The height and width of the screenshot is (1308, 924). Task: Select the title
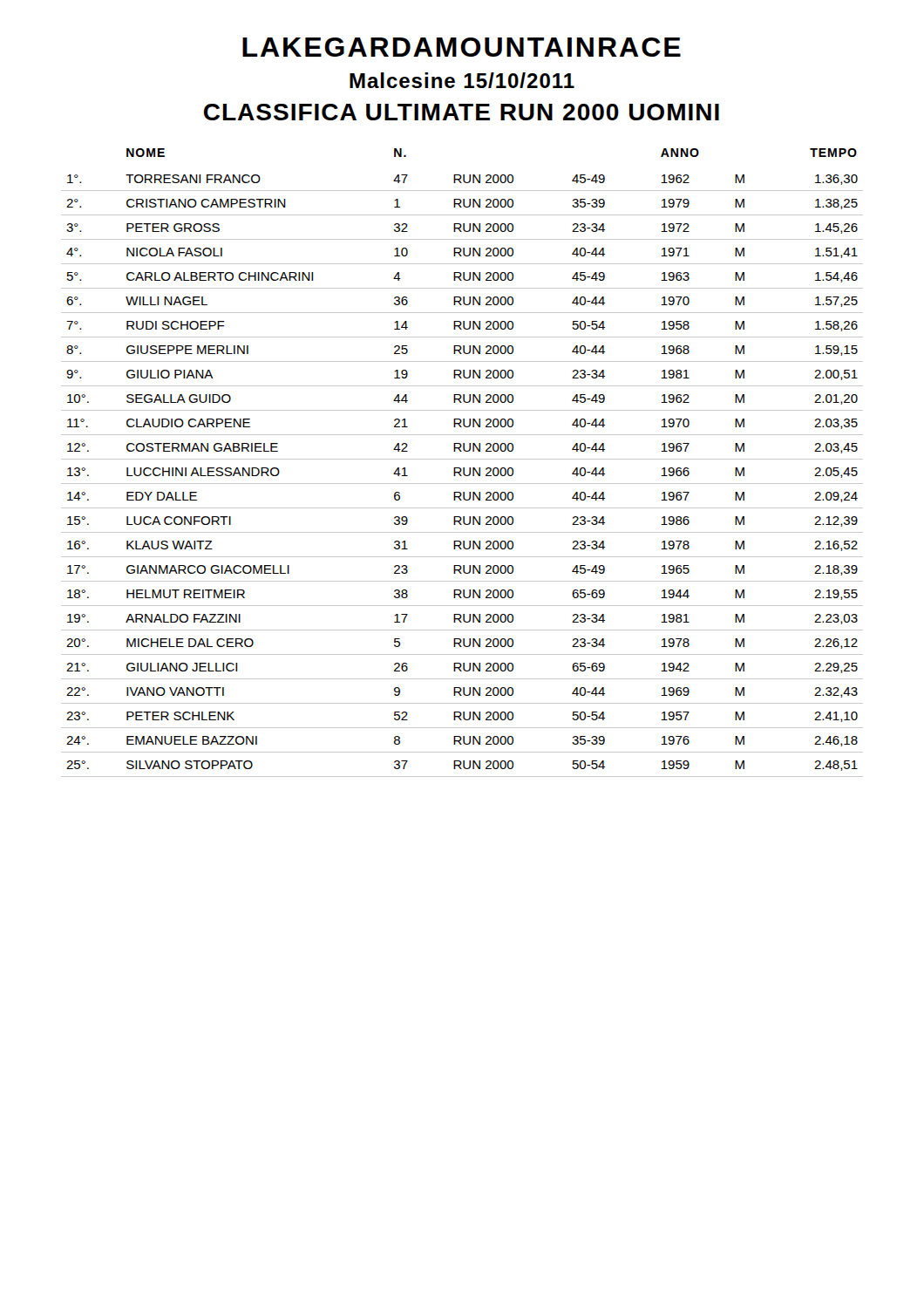coord(462,48)
